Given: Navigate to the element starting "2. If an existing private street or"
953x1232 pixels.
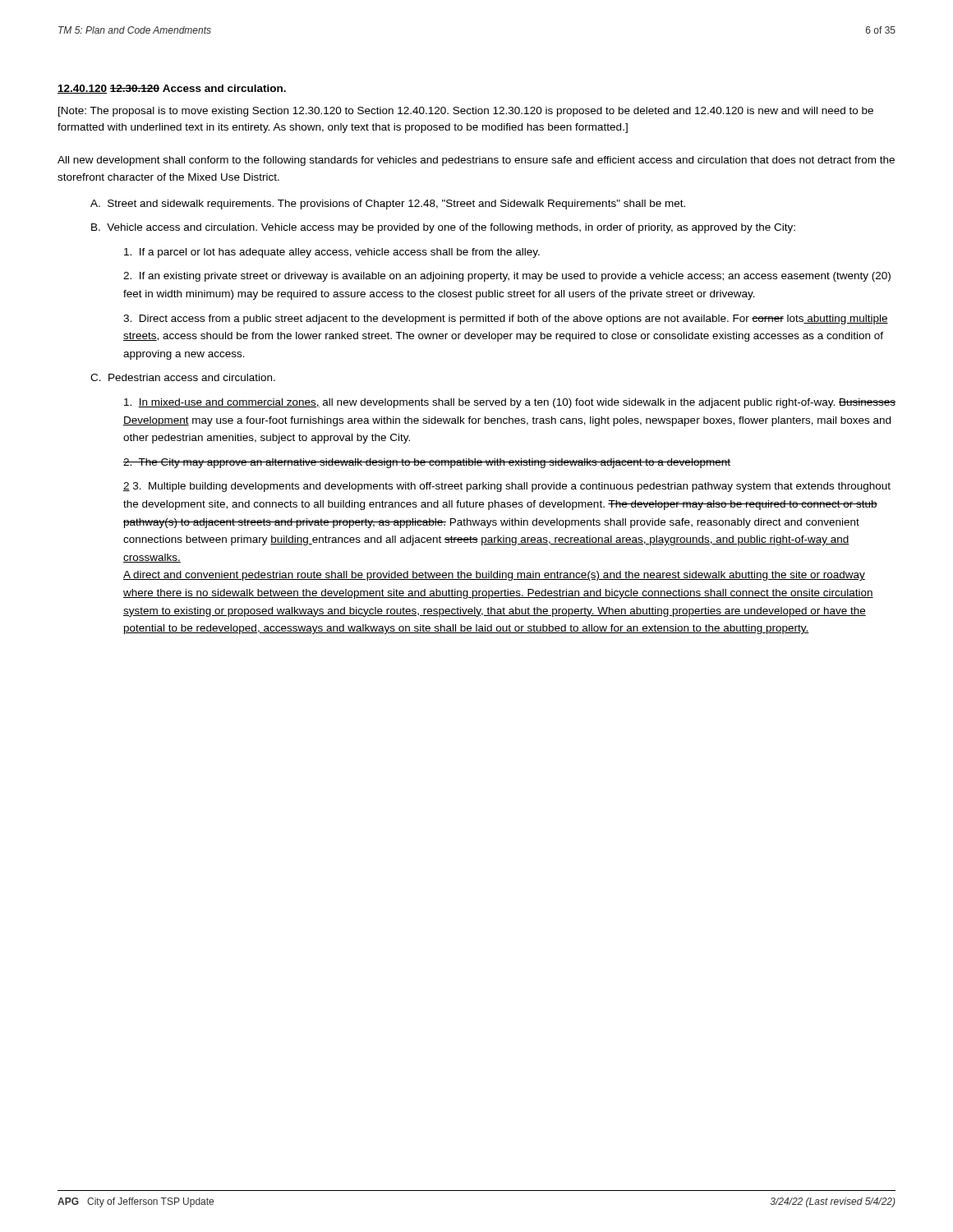Looking at the screenshot, I should (x=507, y=285).
